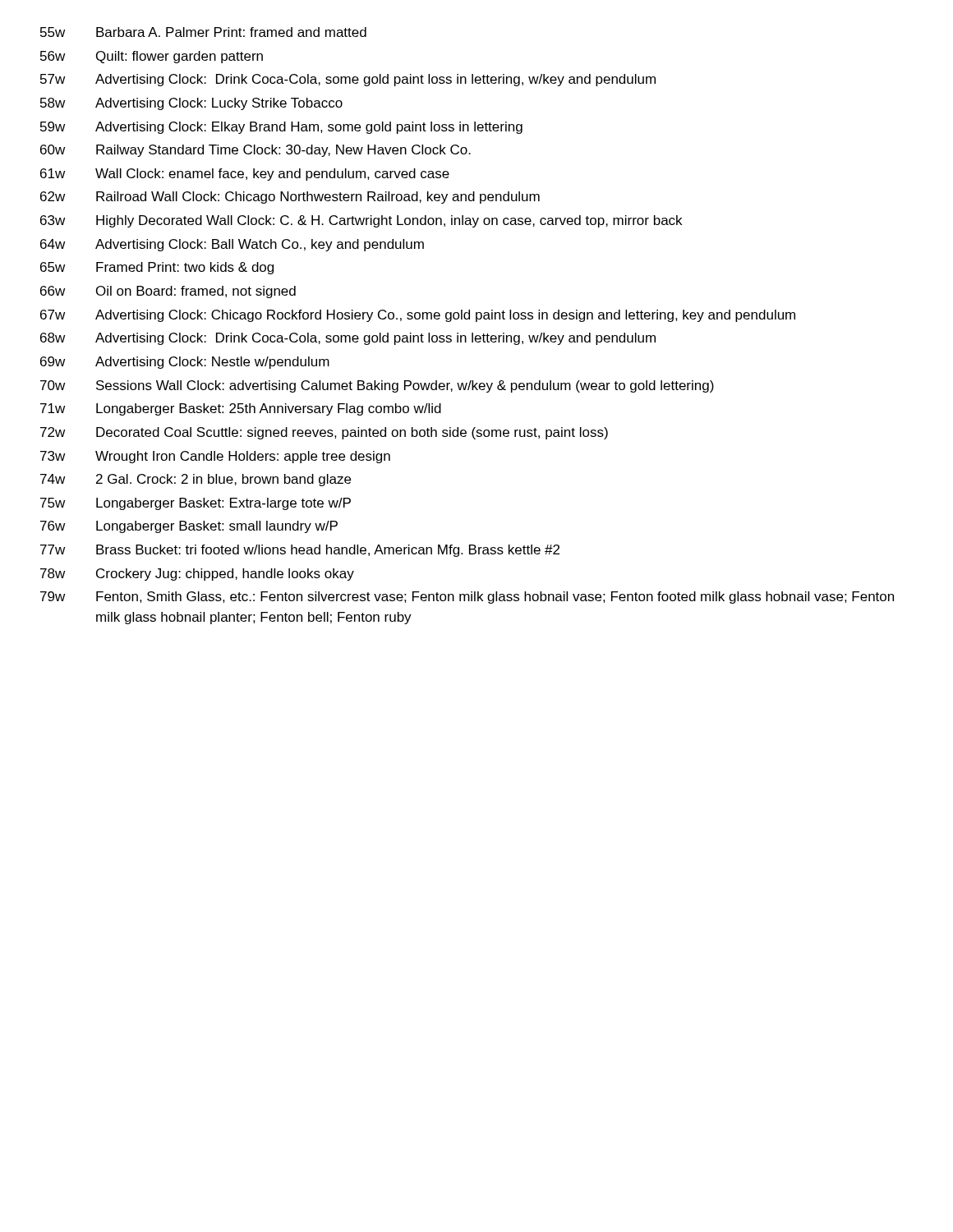Where is the passage that starts "67w Advertising Clock: Chicago Rockford Hosiery"?
953x1232 pixels.
point(476,315)
